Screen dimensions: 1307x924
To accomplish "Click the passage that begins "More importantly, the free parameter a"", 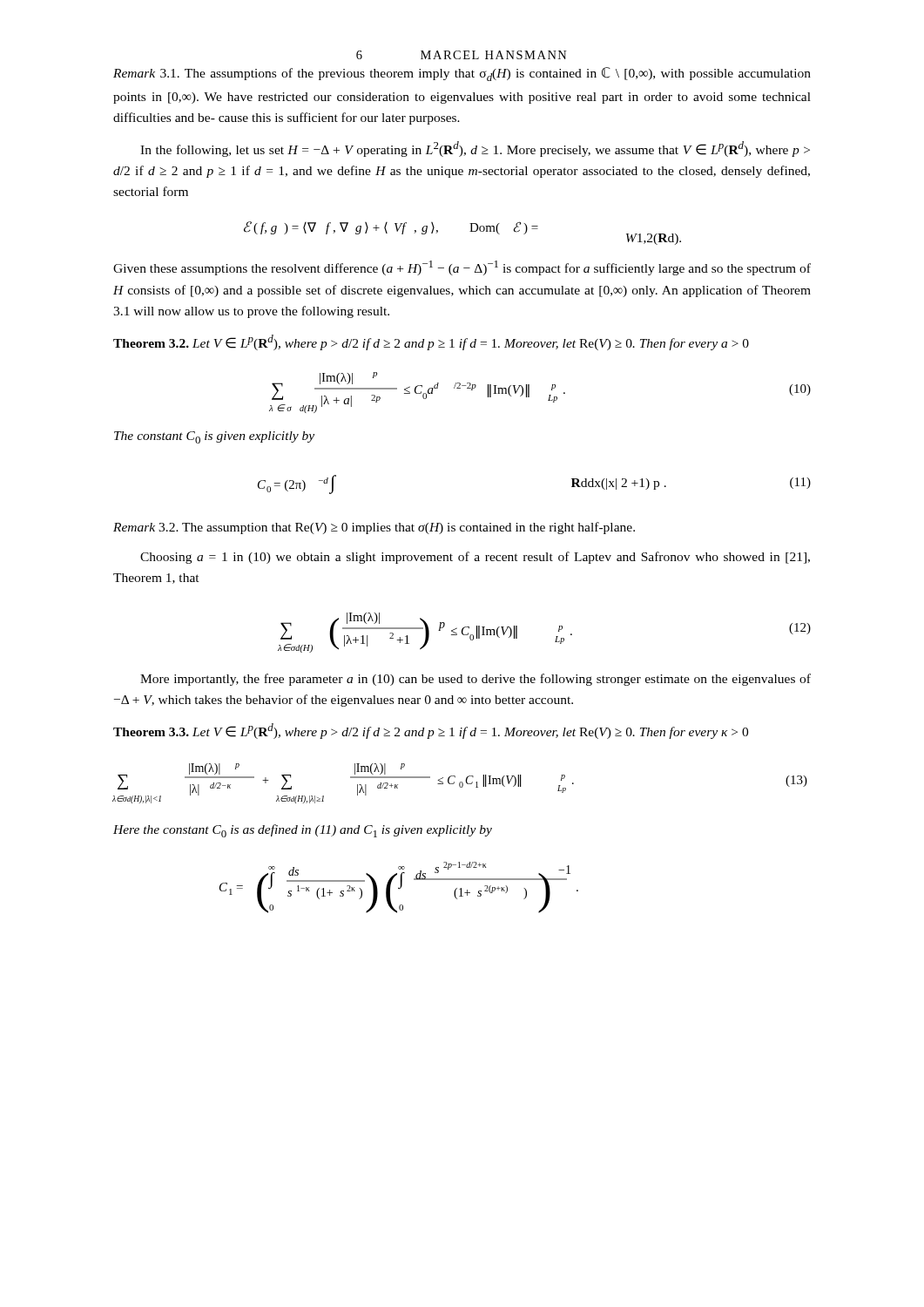I will tap(462, 689).
